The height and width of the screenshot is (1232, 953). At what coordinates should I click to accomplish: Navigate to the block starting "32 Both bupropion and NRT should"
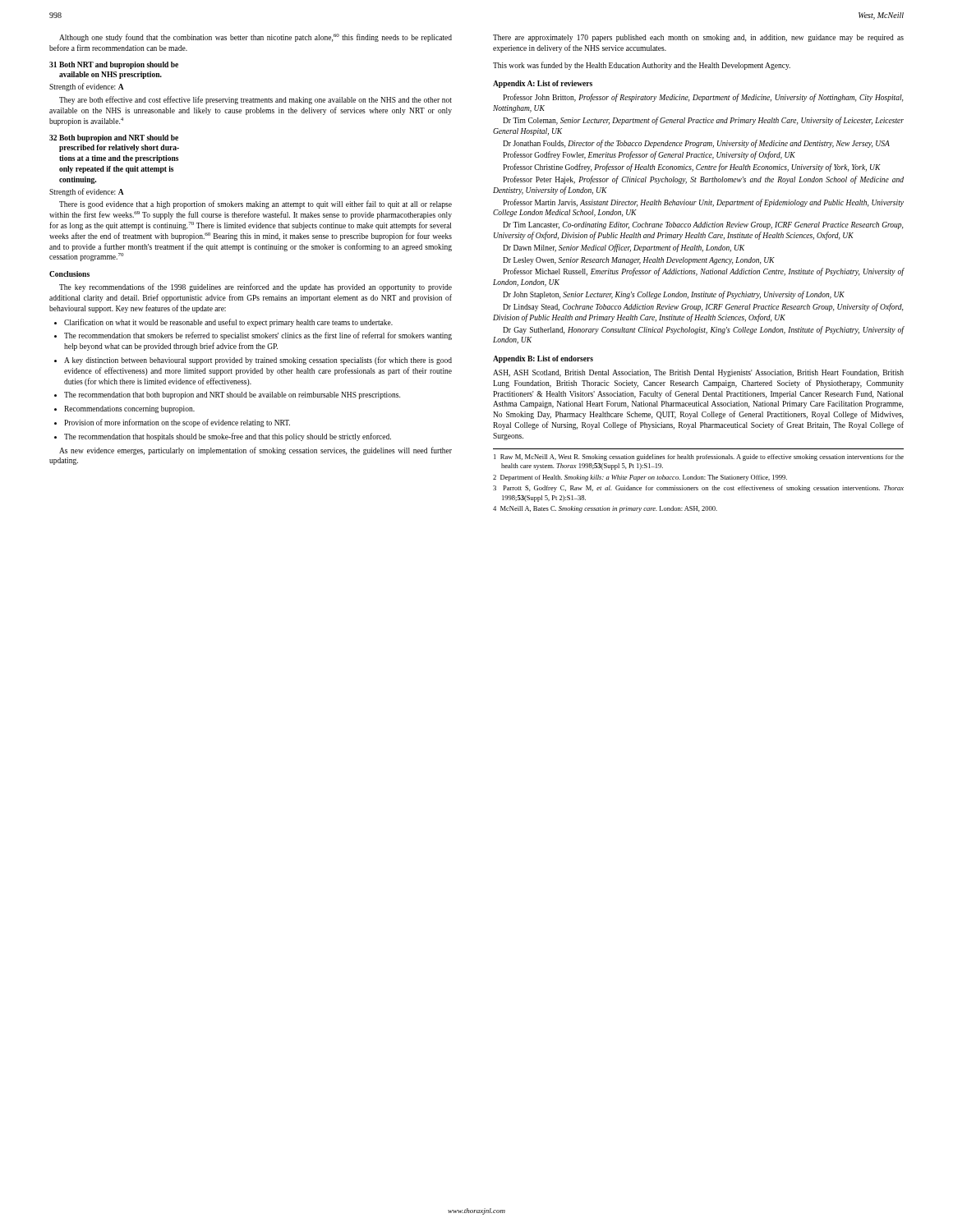point(114,138)
